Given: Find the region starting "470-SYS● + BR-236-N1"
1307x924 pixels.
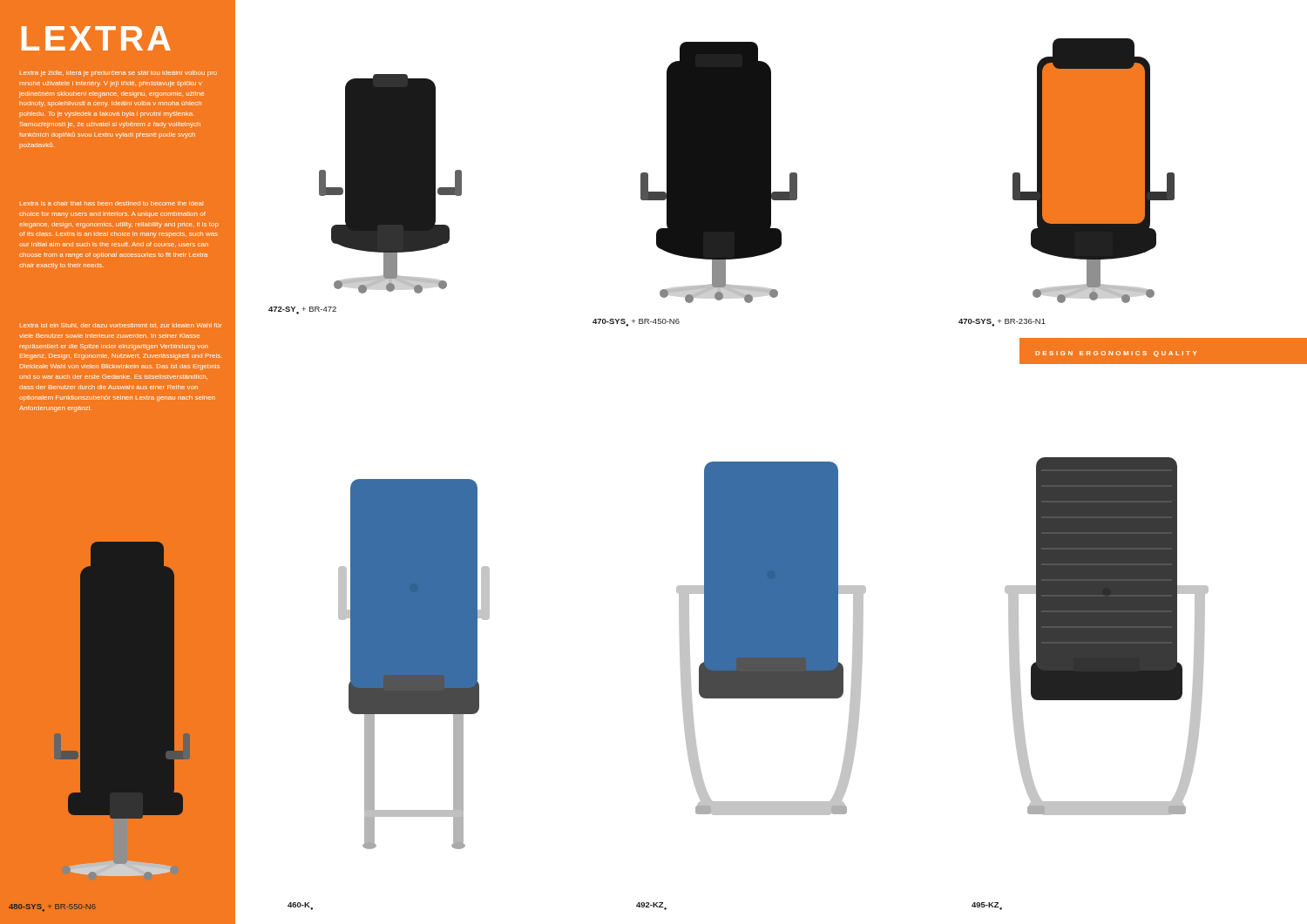Looking at the screenshot, I should coord(1002,322).
